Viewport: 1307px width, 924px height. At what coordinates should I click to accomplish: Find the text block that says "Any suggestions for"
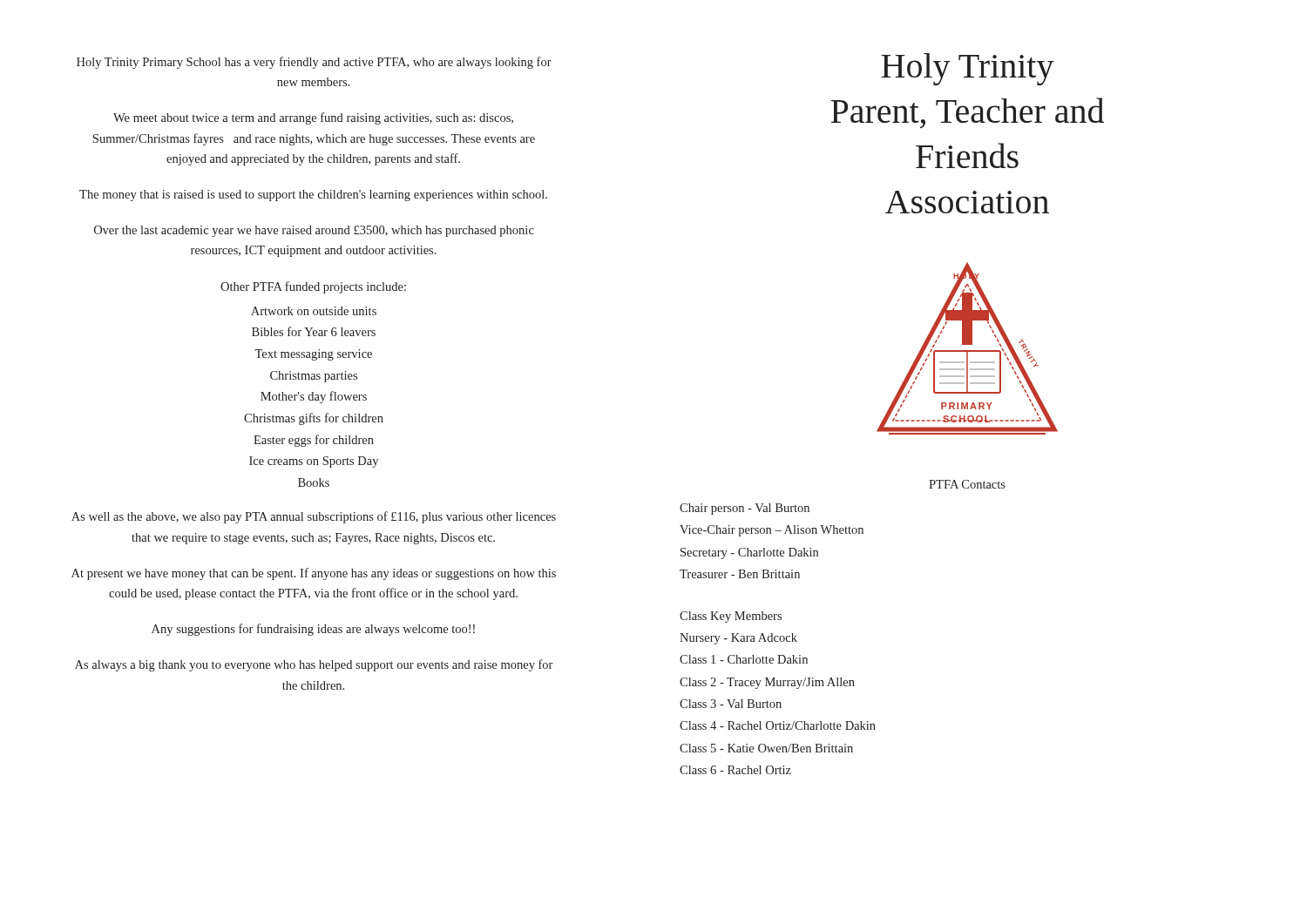pyautogui.click(x=314, y=629)
